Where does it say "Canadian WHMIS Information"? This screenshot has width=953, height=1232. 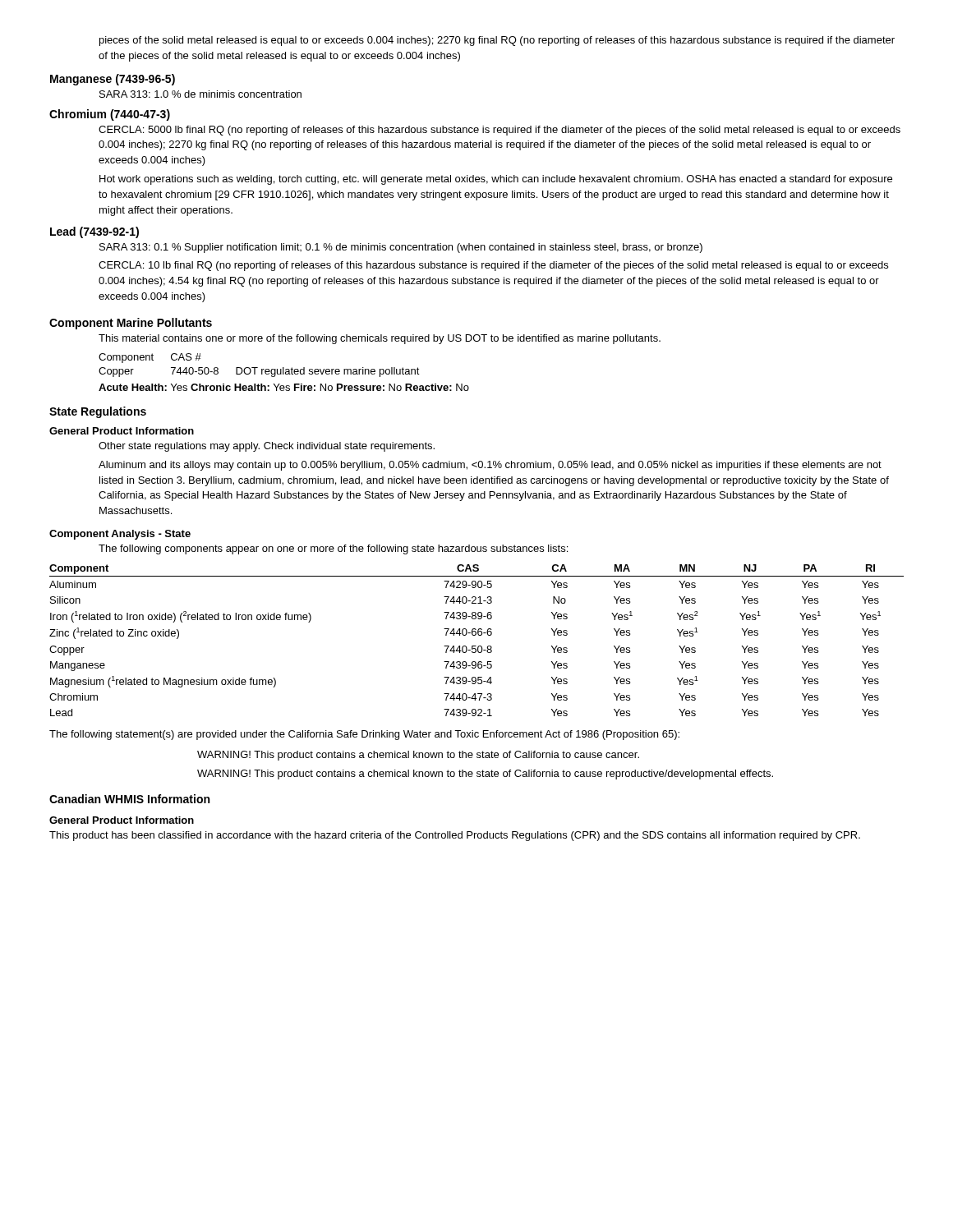(130, 800)
